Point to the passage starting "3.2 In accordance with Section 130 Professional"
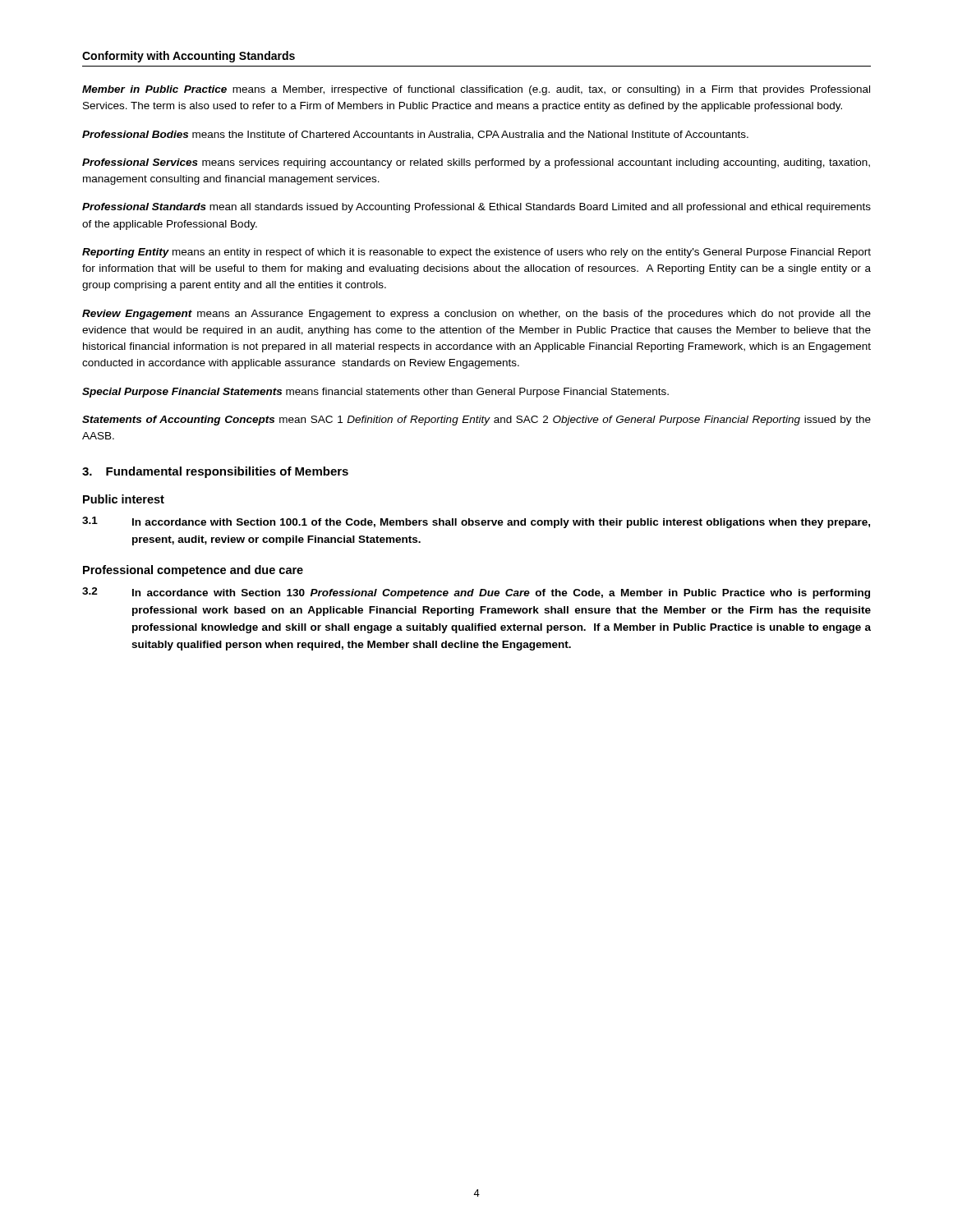Image resolution: width=953 pixels, height=1232 pixels. coord(476,619)
